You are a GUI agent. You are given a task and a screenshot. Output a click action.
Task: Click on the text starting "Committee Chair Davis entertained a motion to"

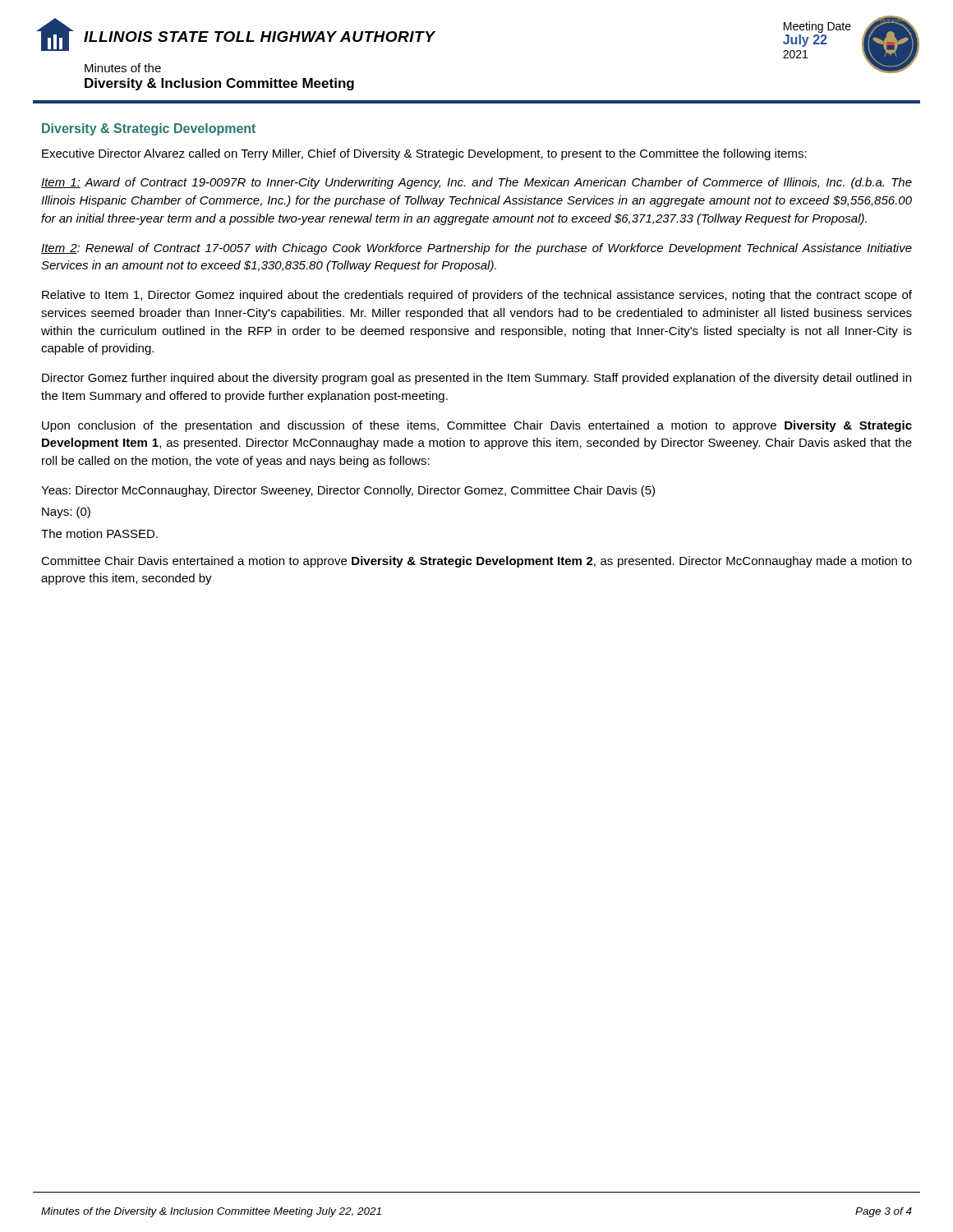click(x=476, y=569)
